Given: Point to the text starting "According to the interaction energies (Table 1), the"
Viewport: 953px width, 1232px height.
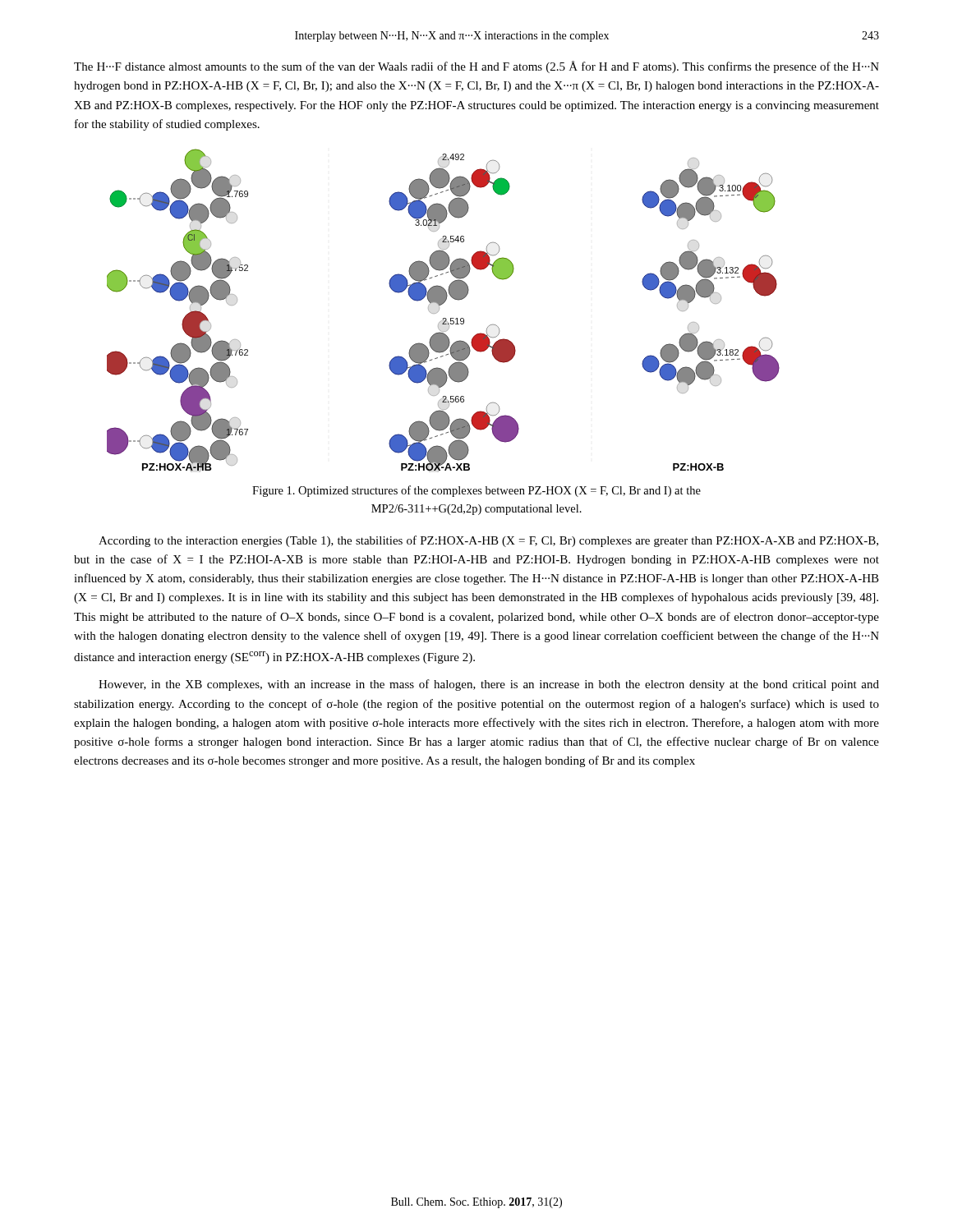Looking at the screenshot, I should (476, 651).
